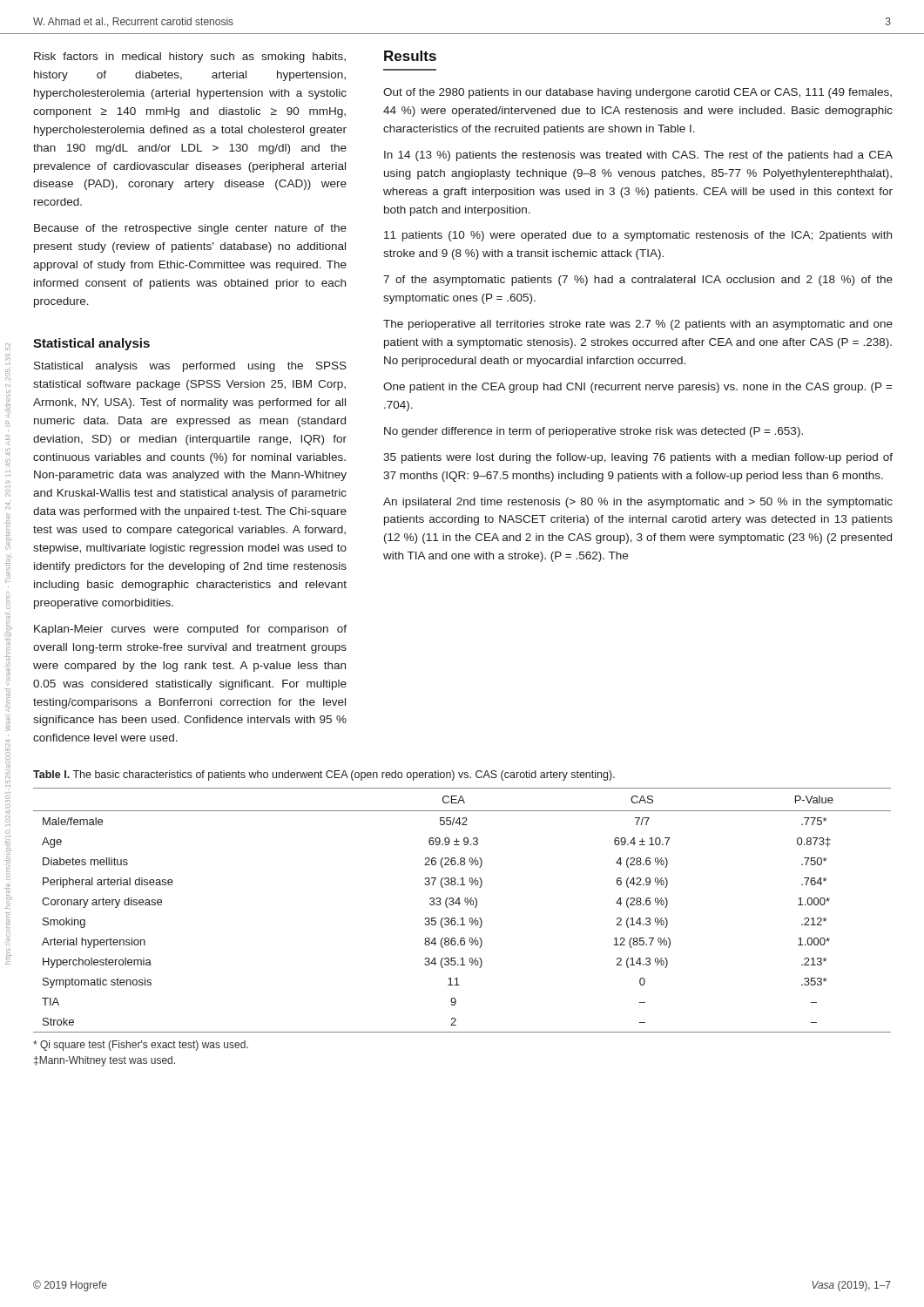Click the passage that begins "The perioperative all territories stroke rate was"
Viewport: 924px width, 1307px height.
click(x=638, y=342)
